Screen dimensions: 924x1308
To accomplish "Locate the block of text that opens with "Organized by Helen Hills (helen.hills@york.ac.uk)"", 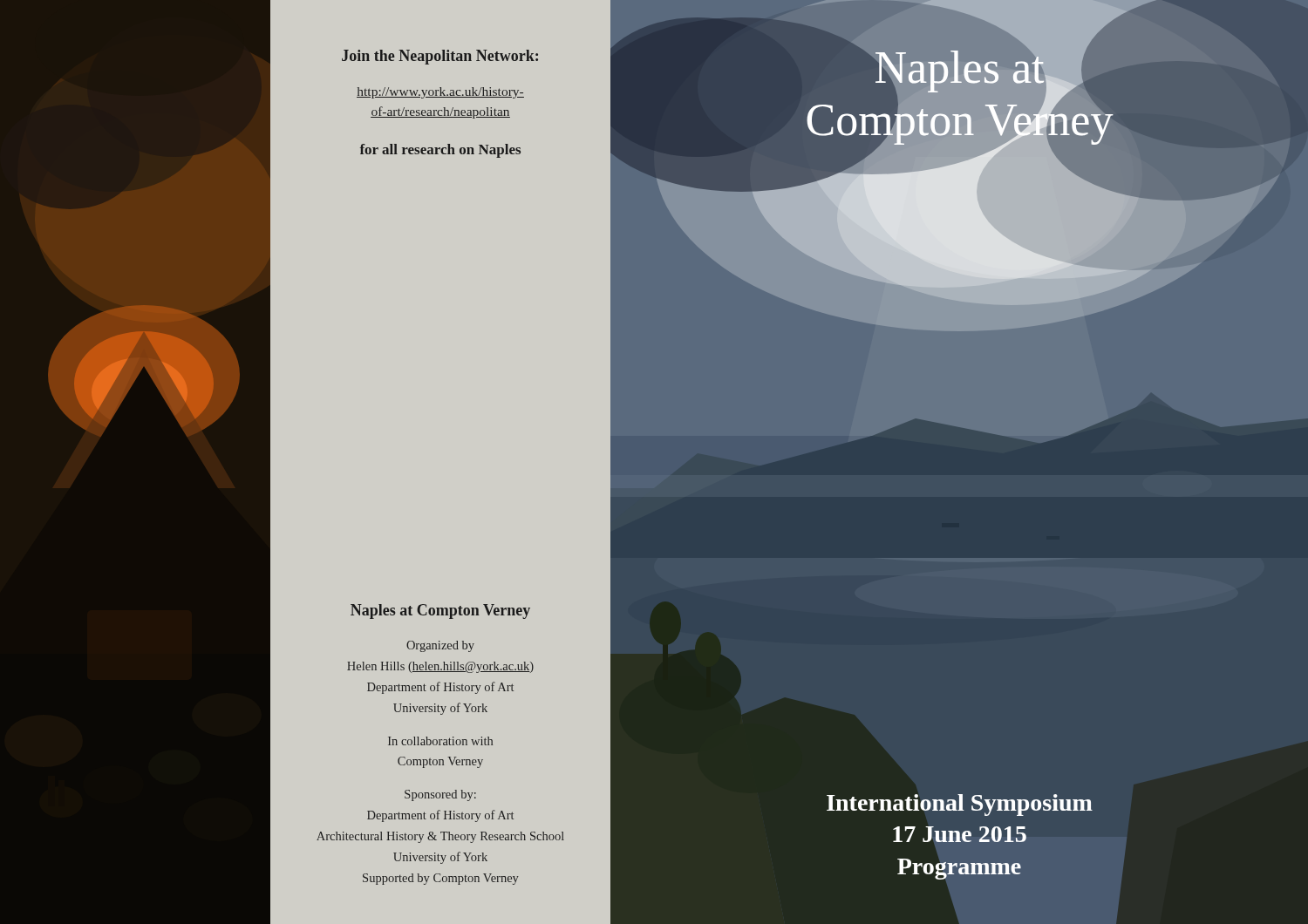I will coord(440,676).
